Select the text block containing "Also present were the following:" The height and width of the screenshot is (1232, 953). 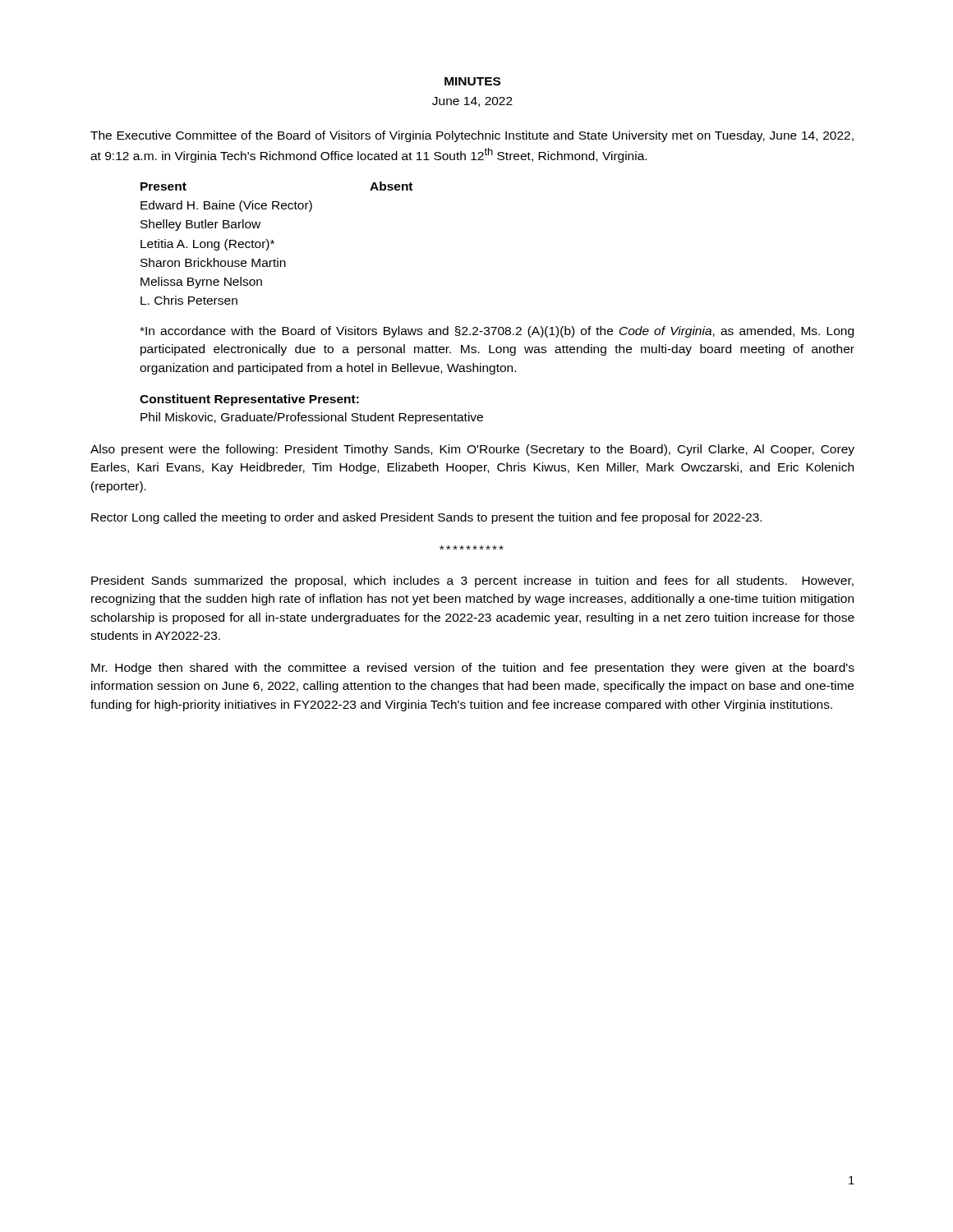point(472,467)
